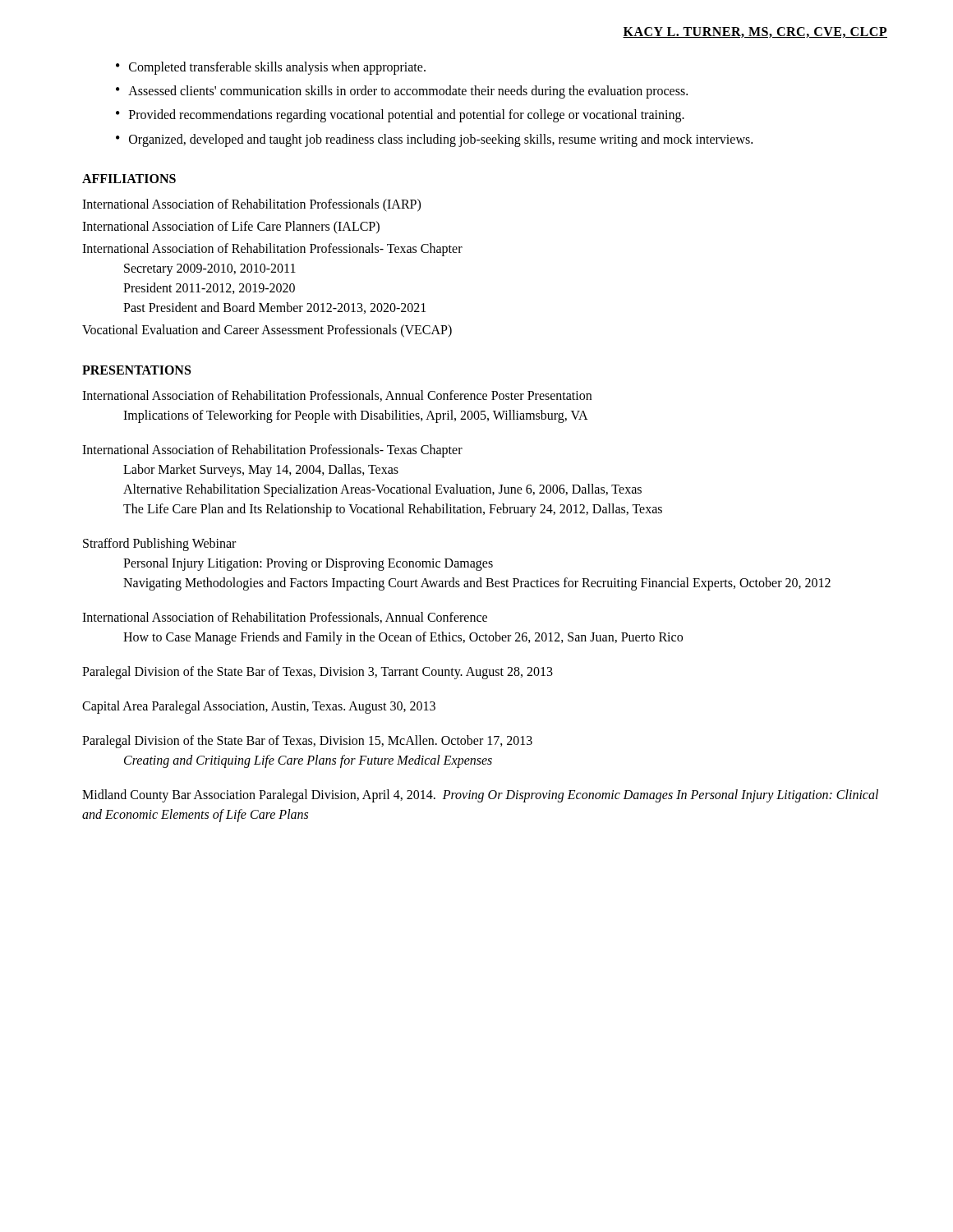
Task: Where does it say "President 2011-2012, 2019-2020"?
Action: (x=209, y=288)
